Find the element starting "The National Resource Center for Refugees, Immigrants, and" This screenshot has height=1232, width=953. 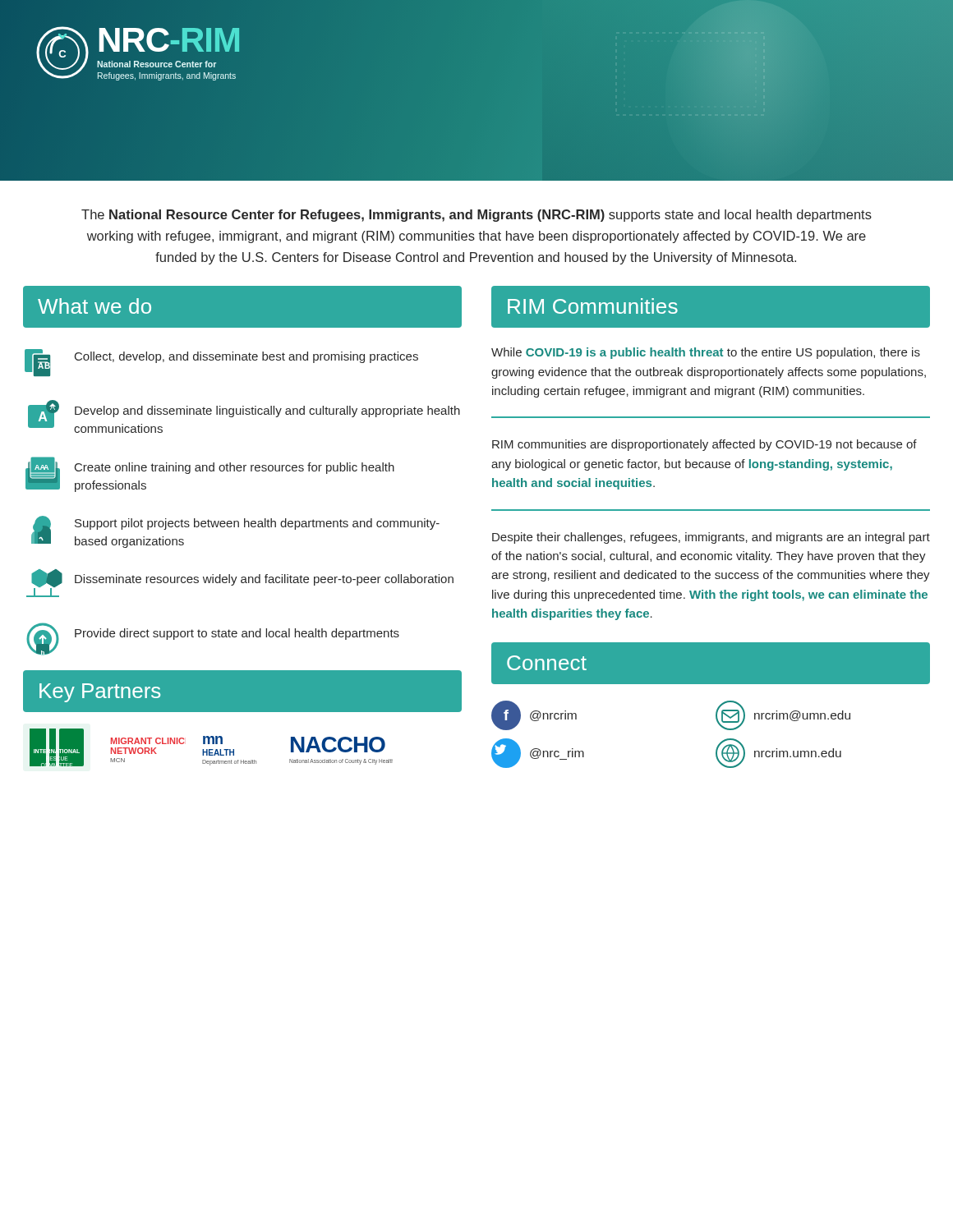476,236
